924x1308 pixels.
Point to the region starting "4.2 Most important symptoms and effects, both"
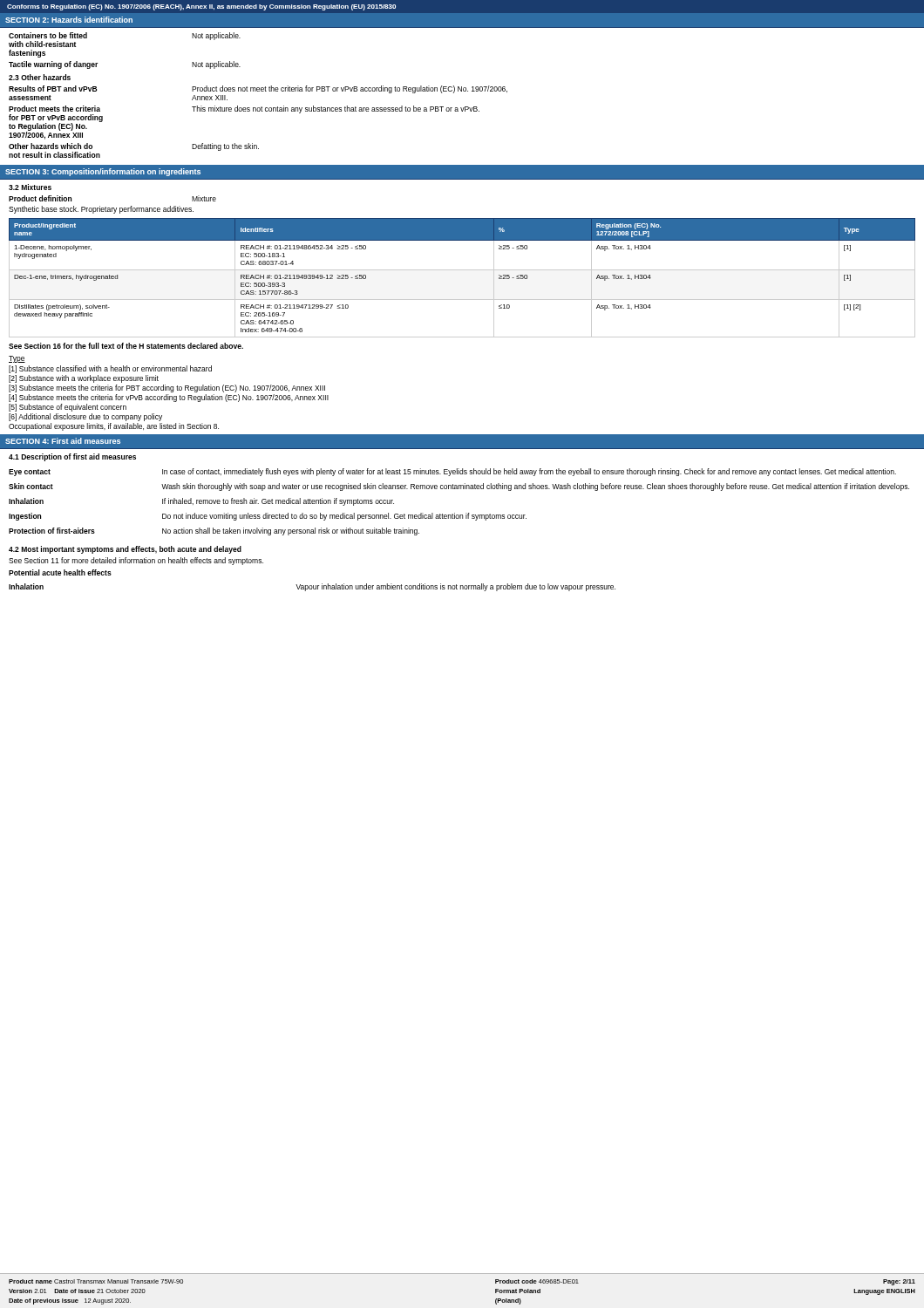[125, 549]
